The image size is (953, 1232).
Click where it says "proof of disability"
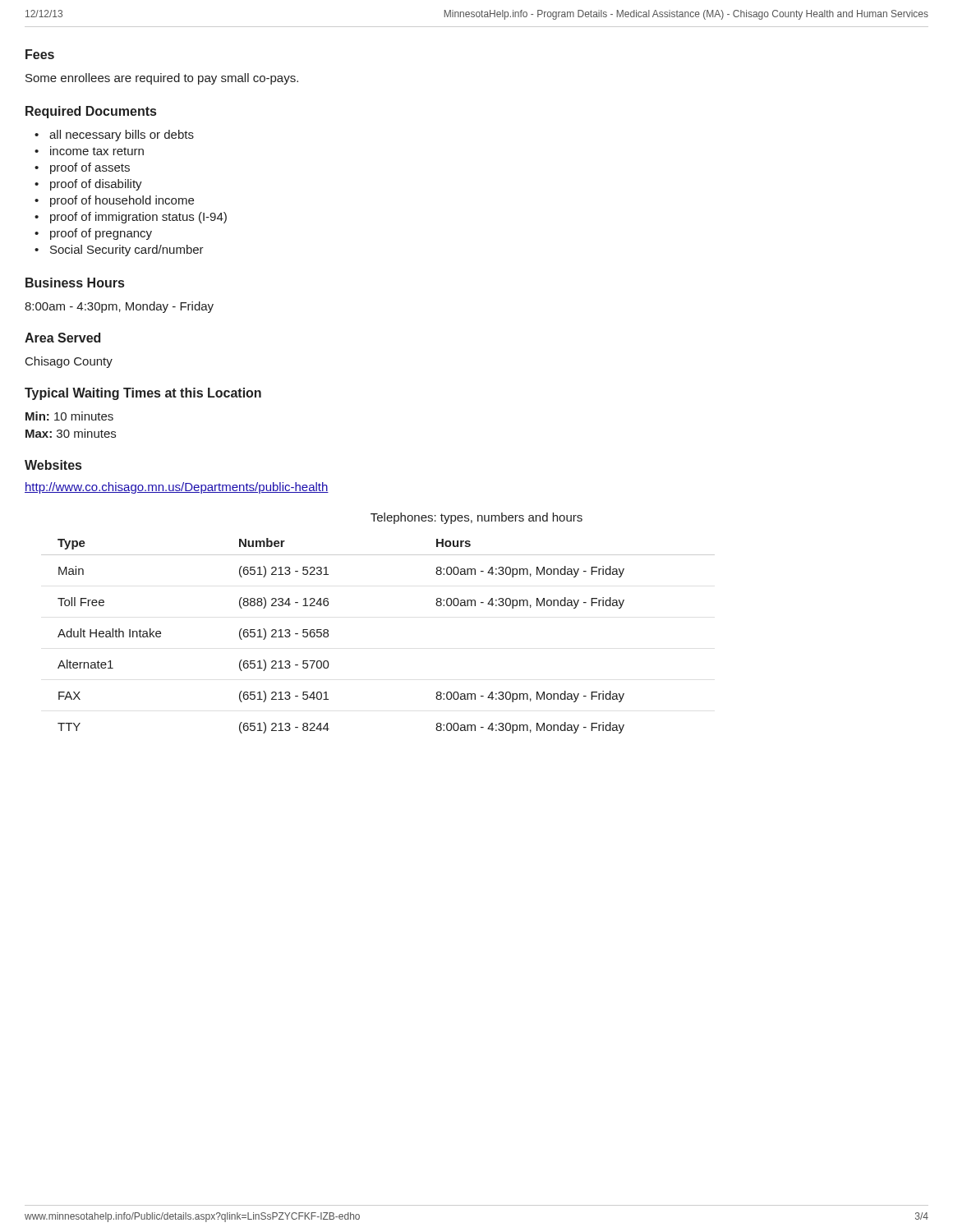[x=96, y=184]
